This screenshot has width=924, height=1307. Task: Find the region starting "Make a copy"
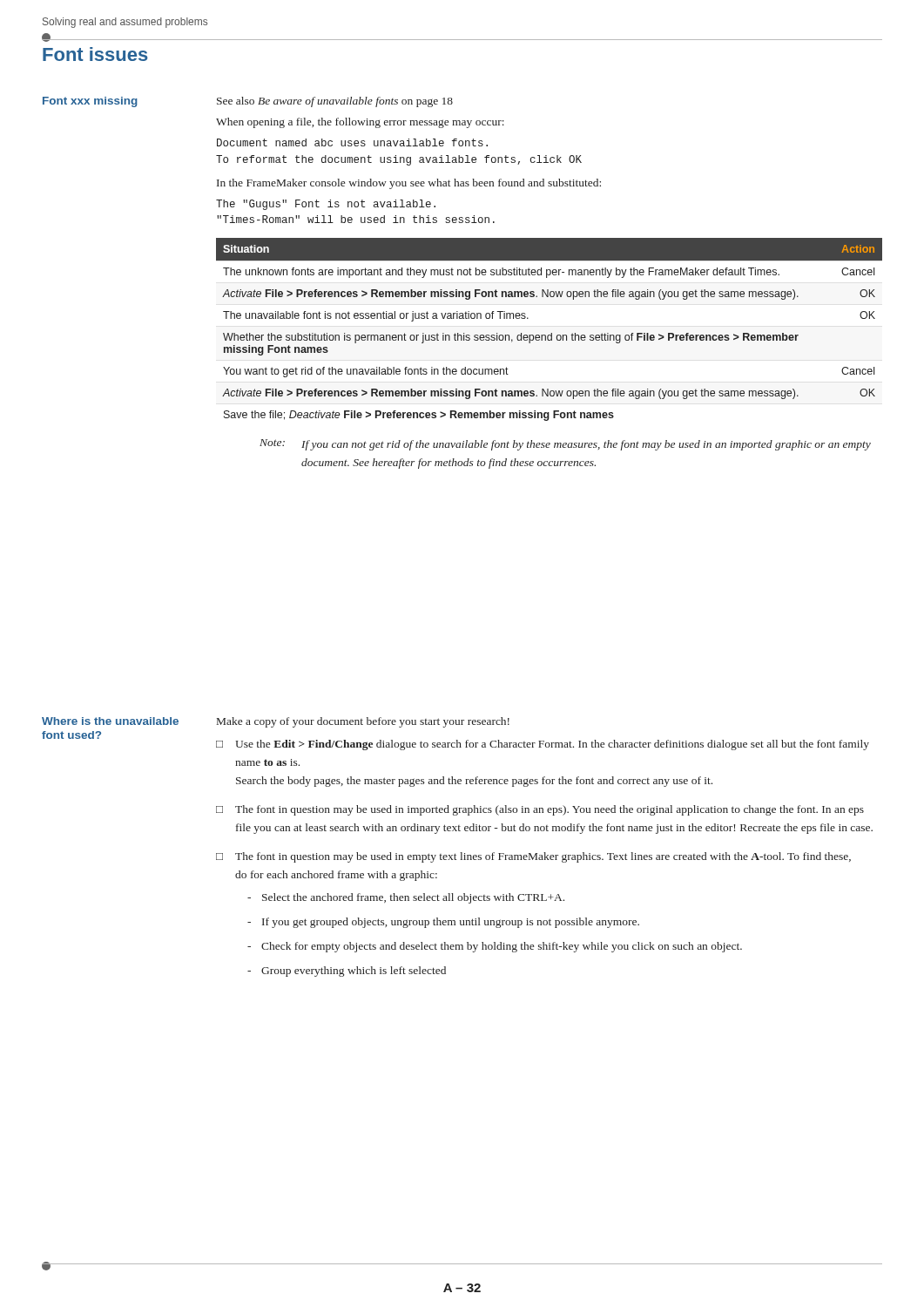click(363, 722)
